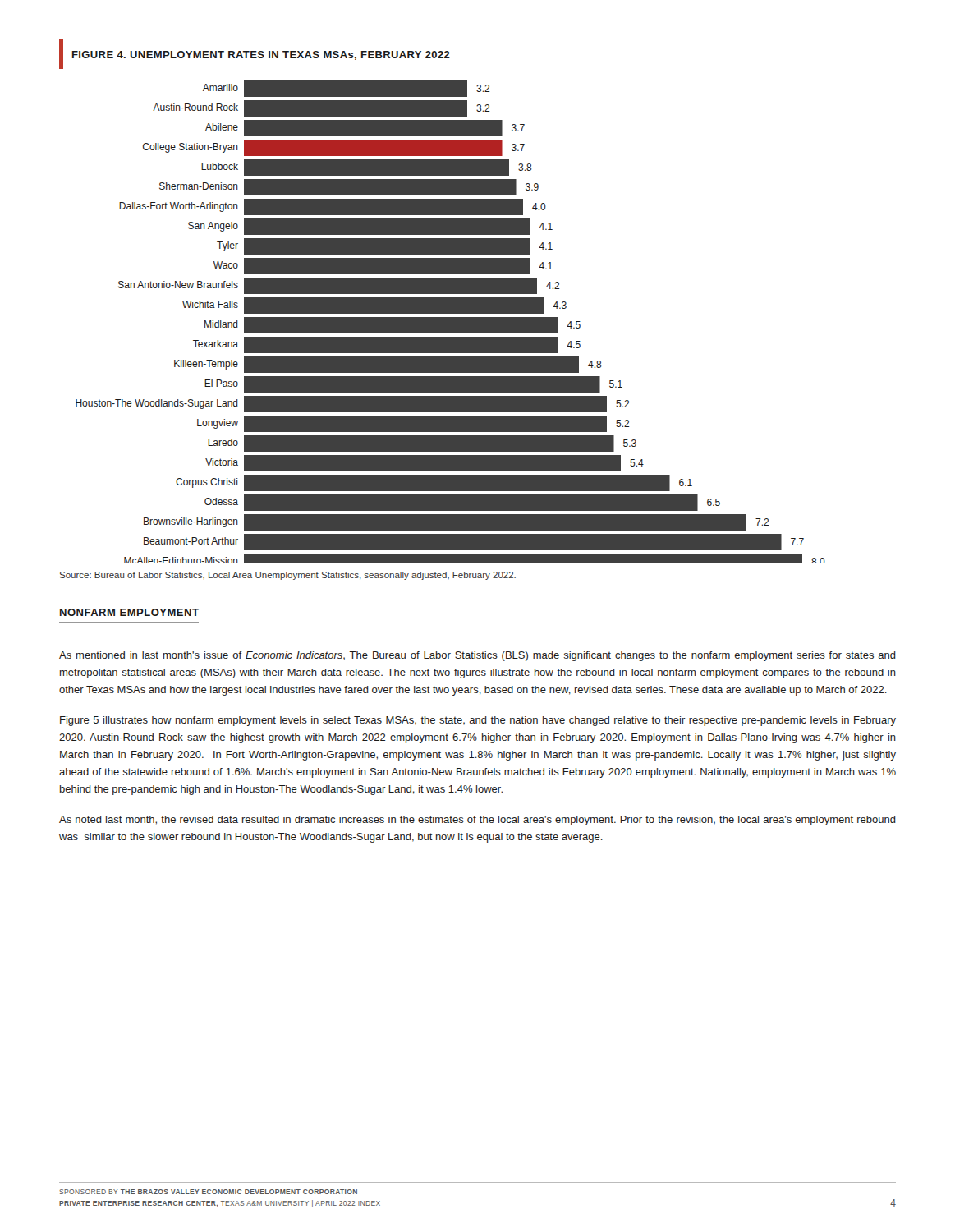Locate the text "NONFARM EMPLOYMENT"

(x=129, y=615)
